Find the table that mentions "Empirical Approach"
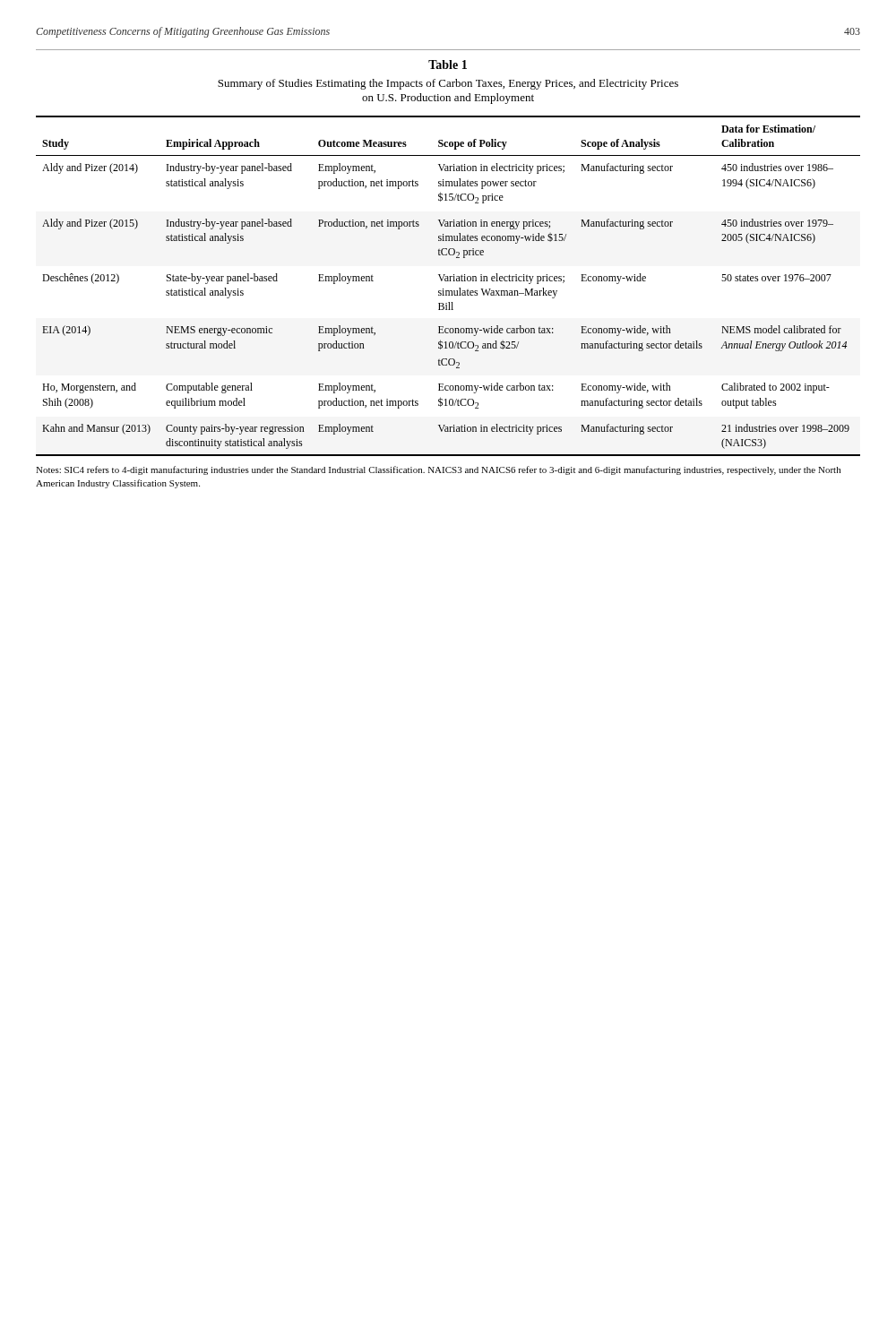Screen dimensions: 1344x896 448,286
